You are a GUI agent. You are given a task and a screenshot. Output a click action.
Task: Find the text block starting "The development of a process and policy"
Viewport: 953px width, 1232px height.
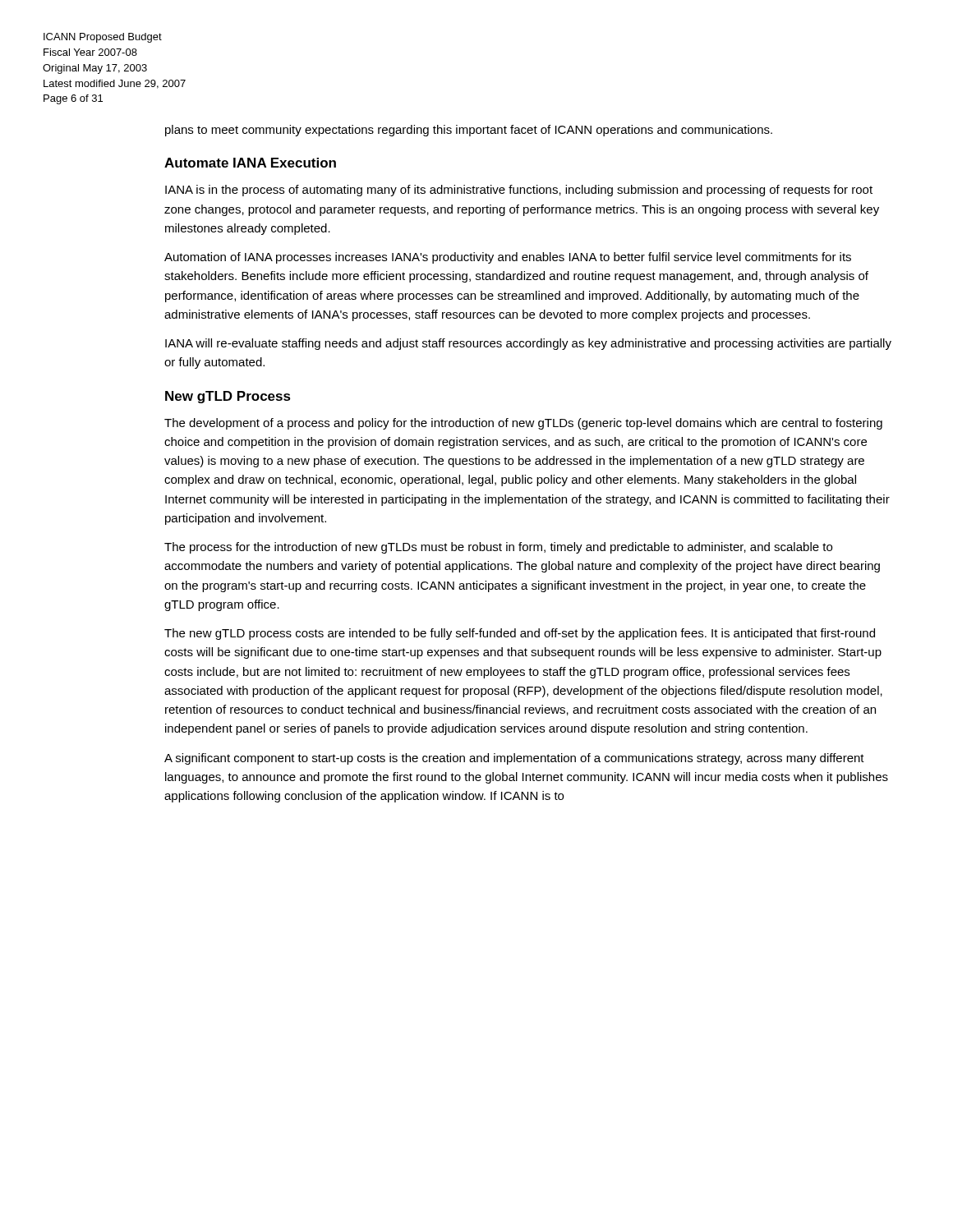(x=527, y=470)
